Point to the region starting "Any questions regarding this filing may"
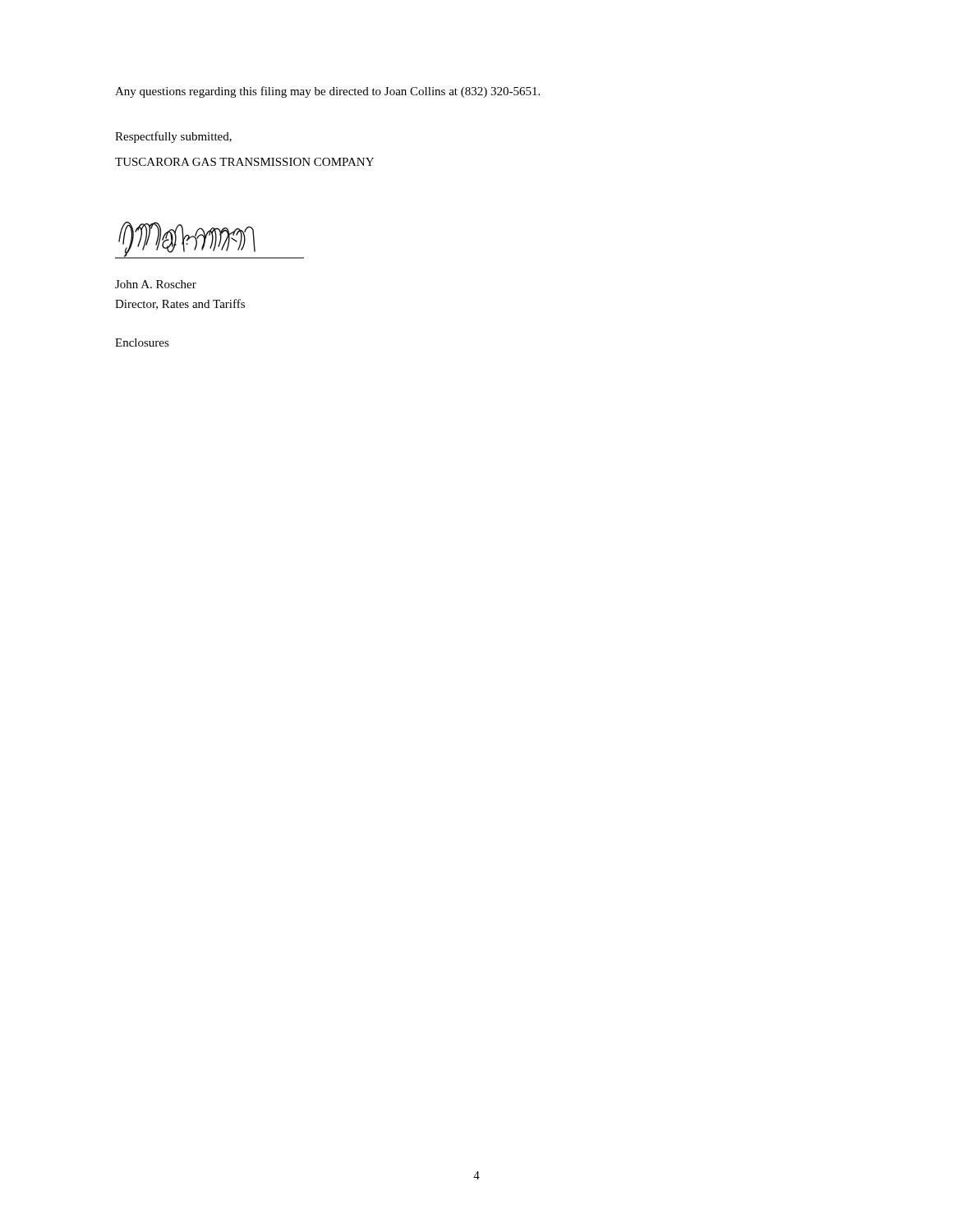The image size is (953, 1232). tap(328, 91)
